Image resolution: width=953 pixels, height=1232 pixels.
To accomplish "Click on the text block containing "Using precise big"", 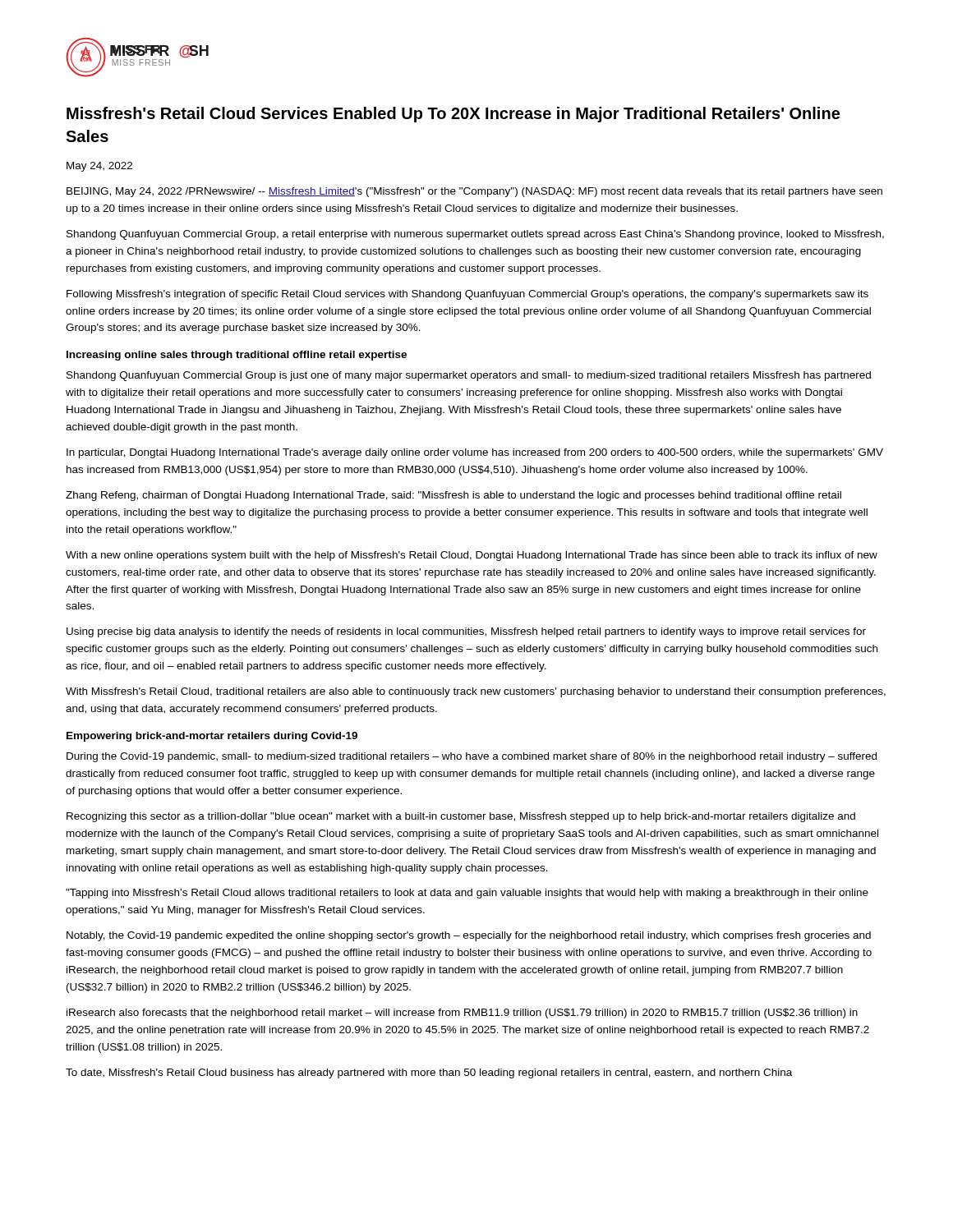I will click(472, 649).
